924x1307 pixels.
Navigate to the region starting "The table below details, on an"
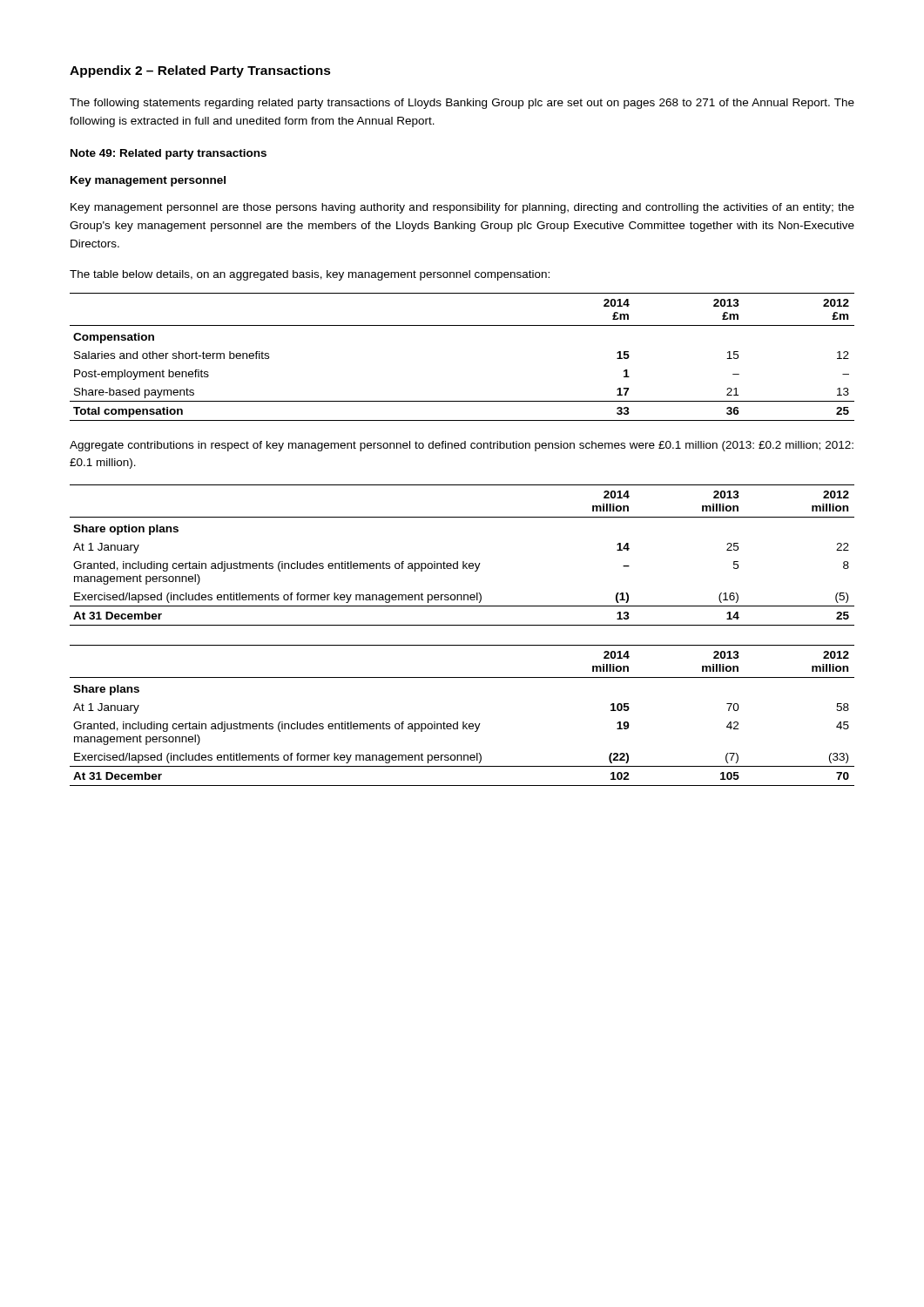[x=310, y=274]
